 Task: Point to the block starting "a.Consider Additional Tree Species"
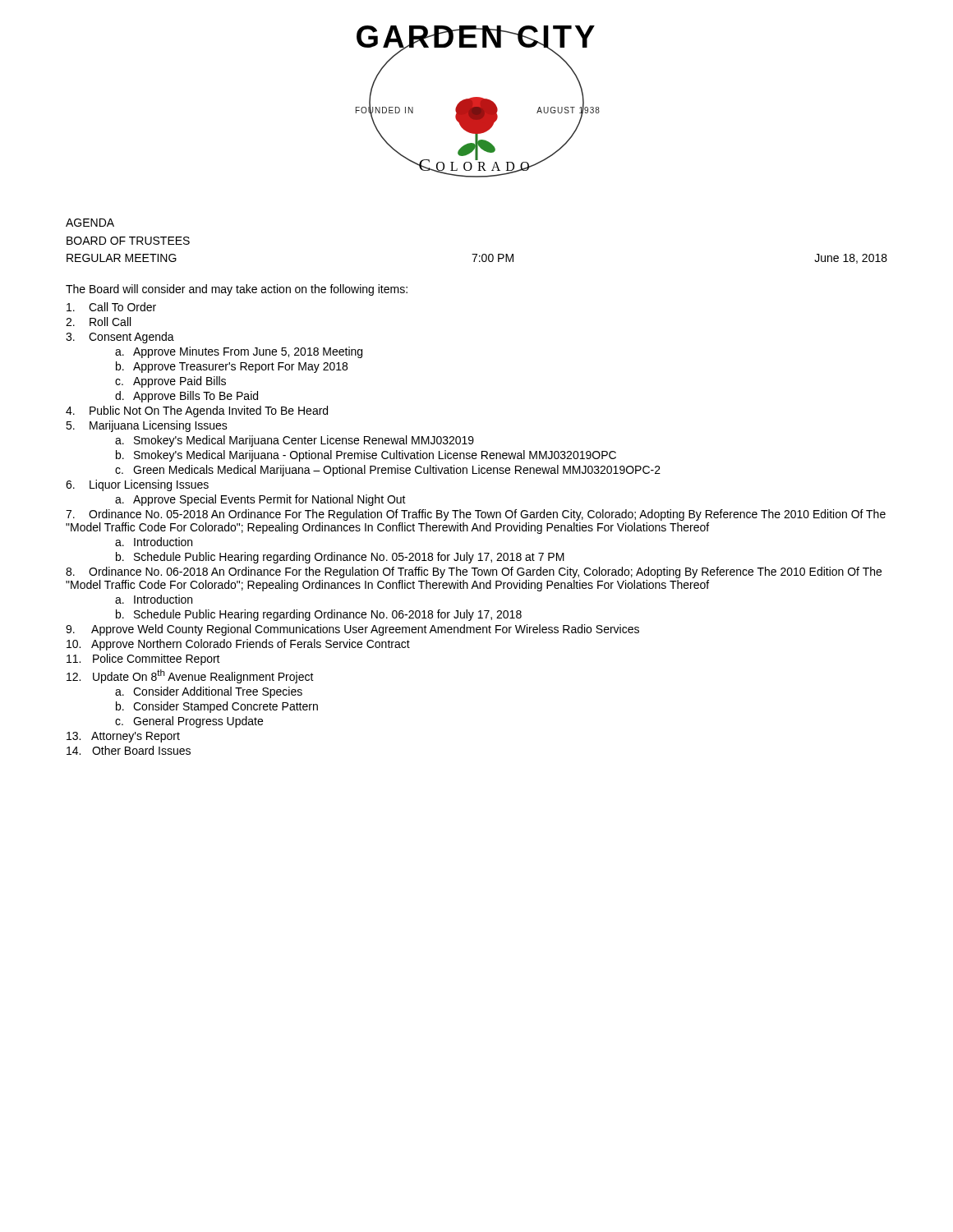point(209,691)
